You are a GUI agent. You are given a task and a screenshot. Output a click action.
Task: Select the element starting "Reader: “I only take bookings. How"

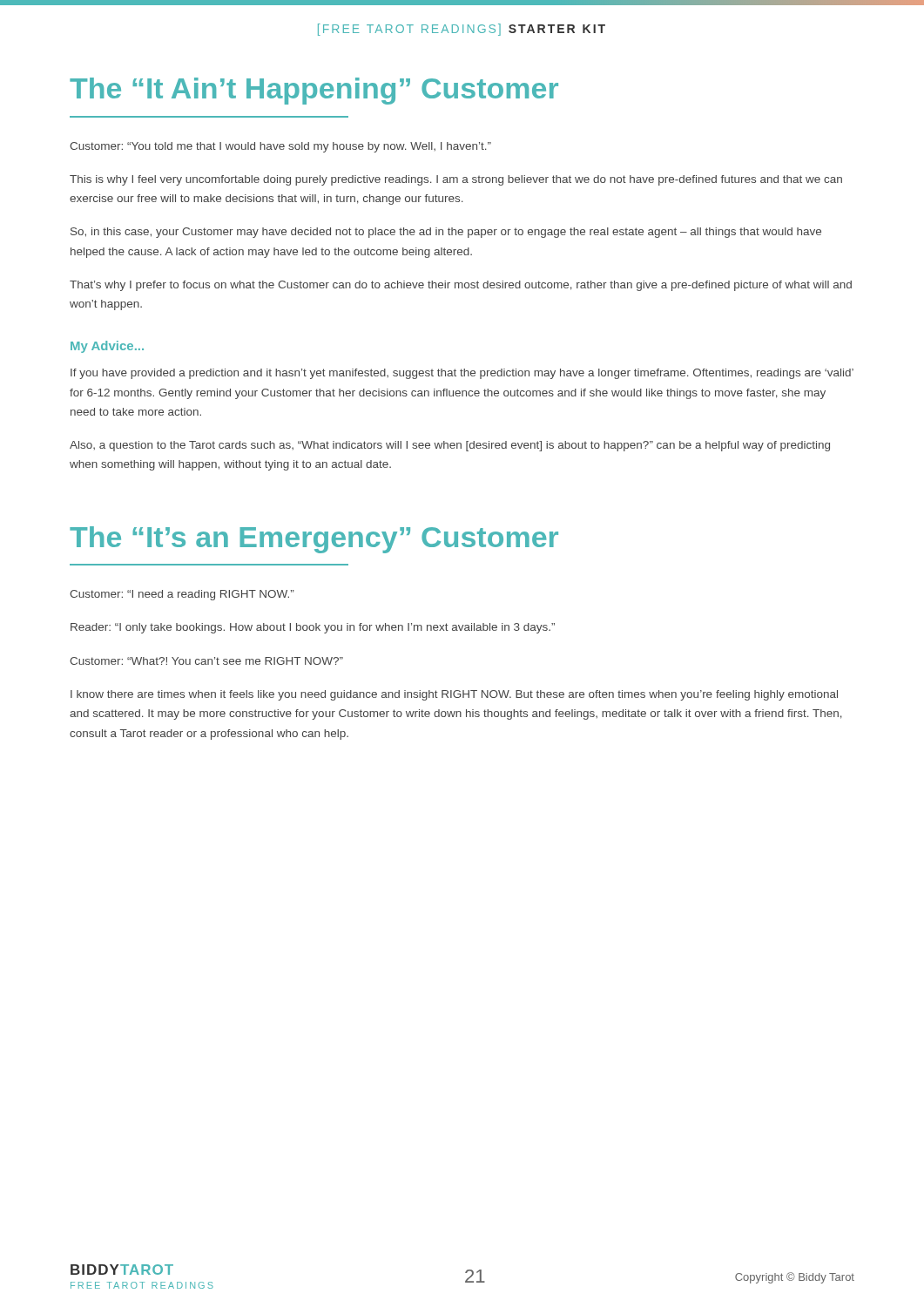[x=312, y=627]
